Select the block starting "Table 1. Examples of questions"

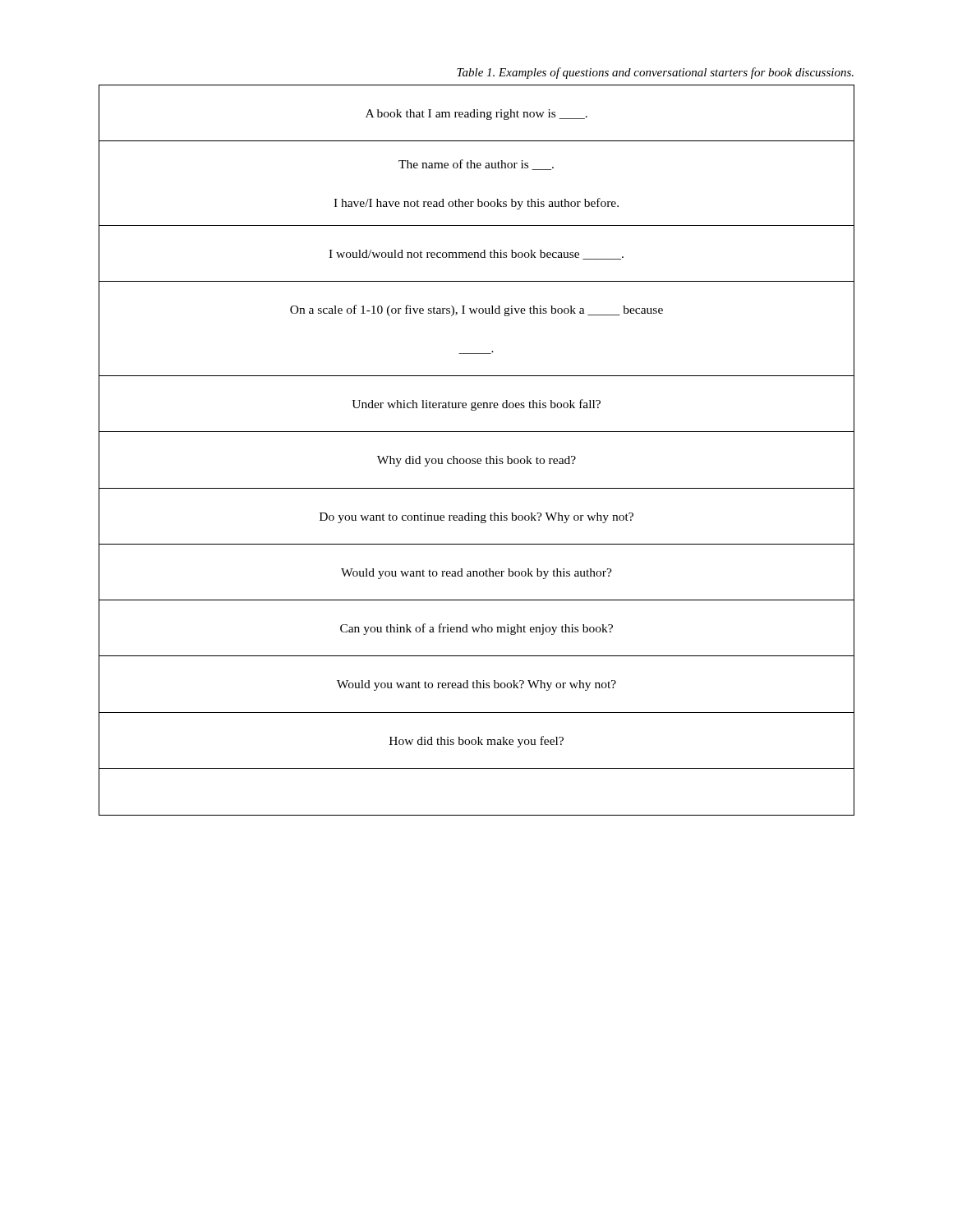point(655,72)
